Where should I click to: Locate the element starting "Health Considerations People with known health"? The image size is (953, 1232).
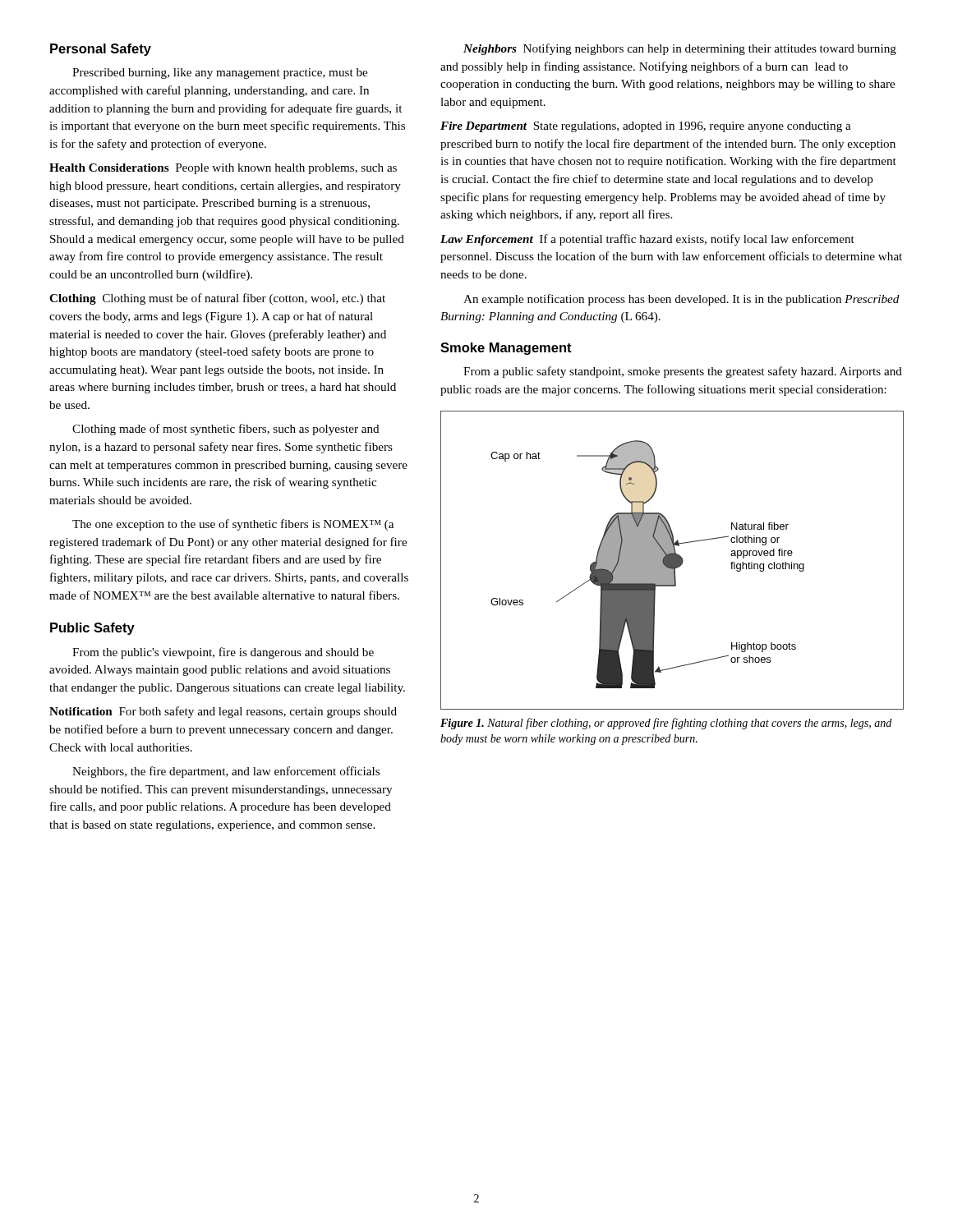[x=230, y=221]
